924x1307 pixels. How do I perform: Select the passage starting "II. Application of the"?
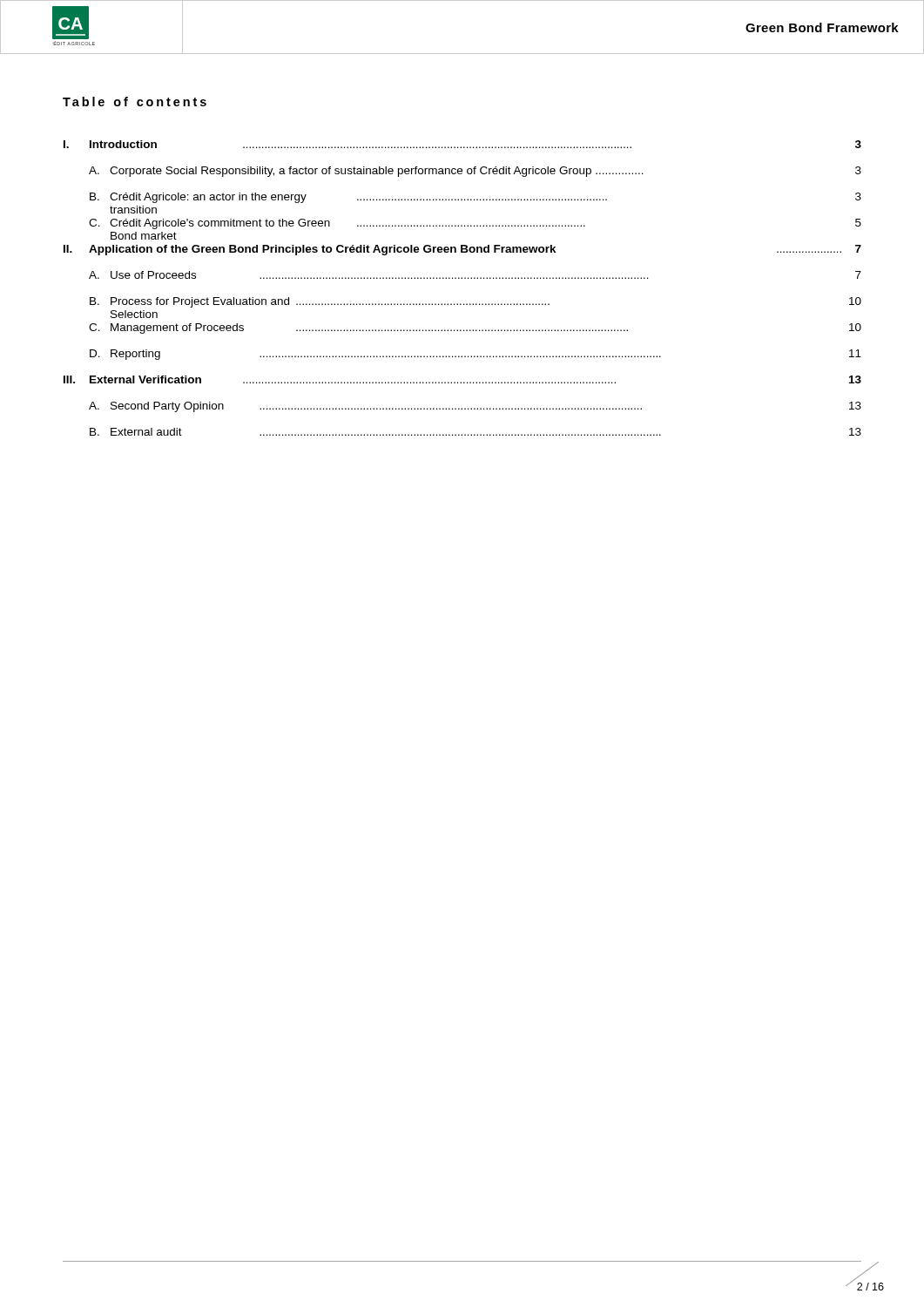tap(462, 249)
